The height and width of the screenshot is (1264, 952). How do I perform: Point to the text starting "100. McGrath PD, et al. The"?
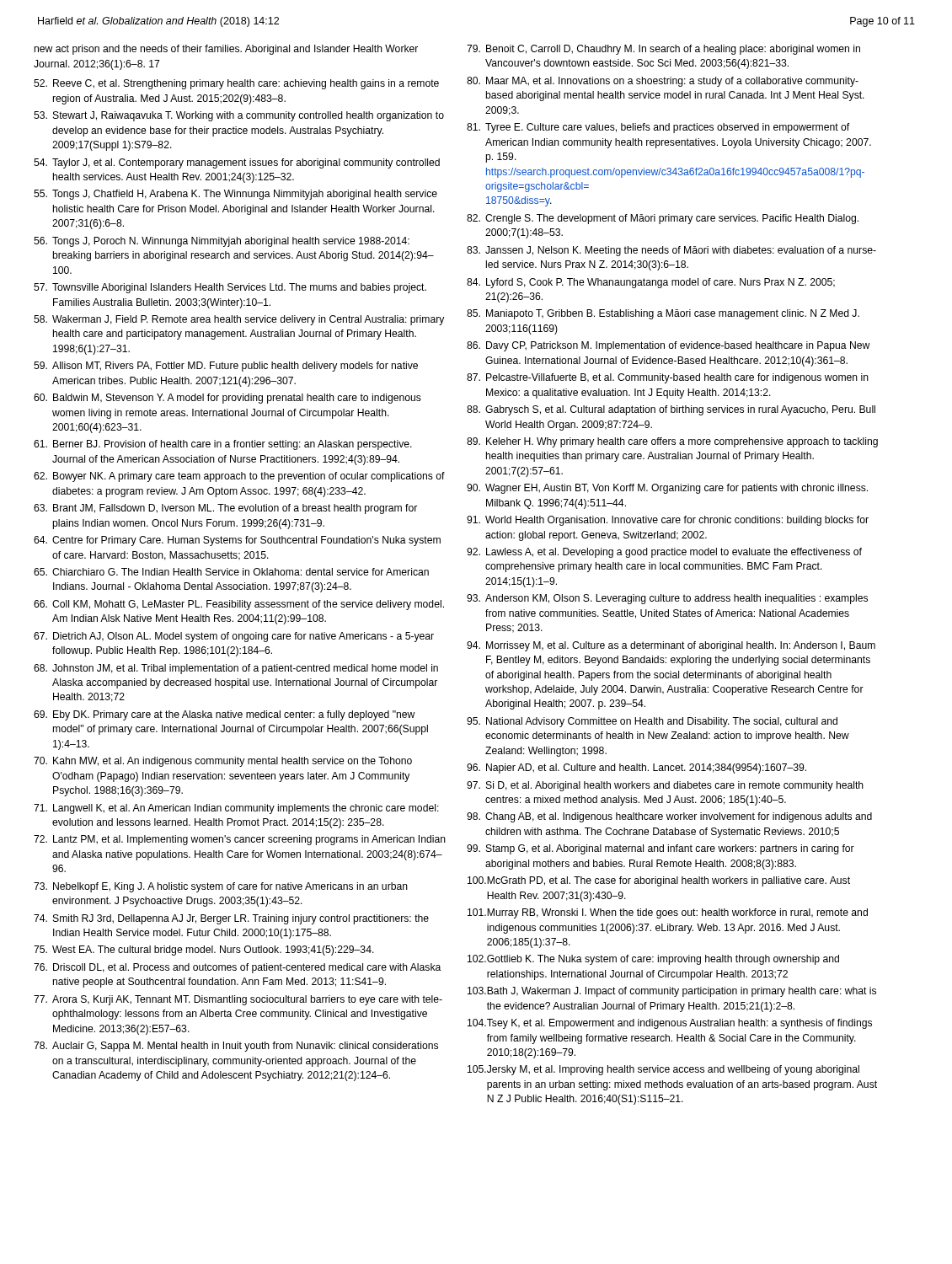pos(673,889)
